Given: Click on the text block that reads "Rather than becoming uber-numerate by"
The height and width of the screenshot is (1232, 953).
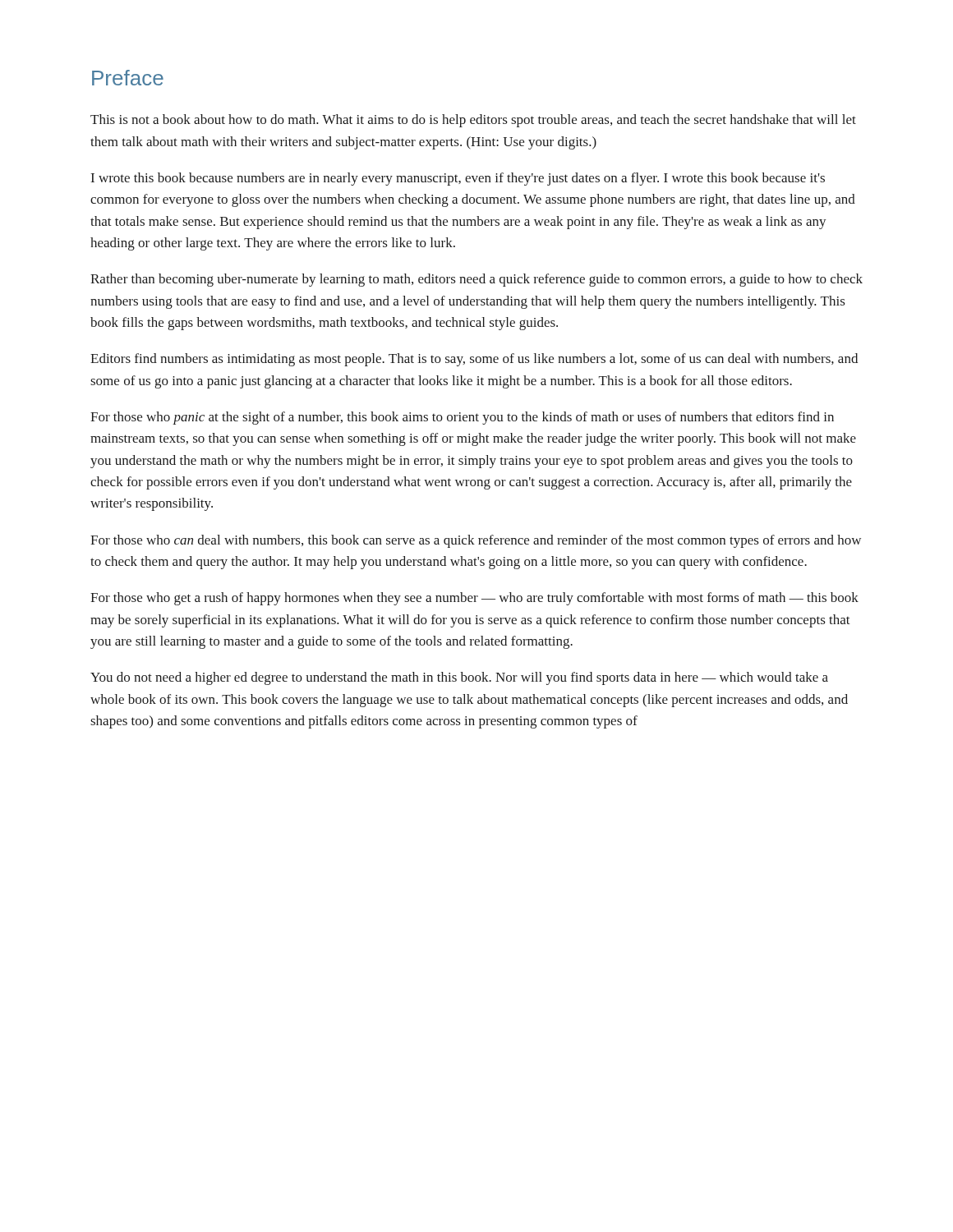Looking at the screenshot, I should pos(476,301).
